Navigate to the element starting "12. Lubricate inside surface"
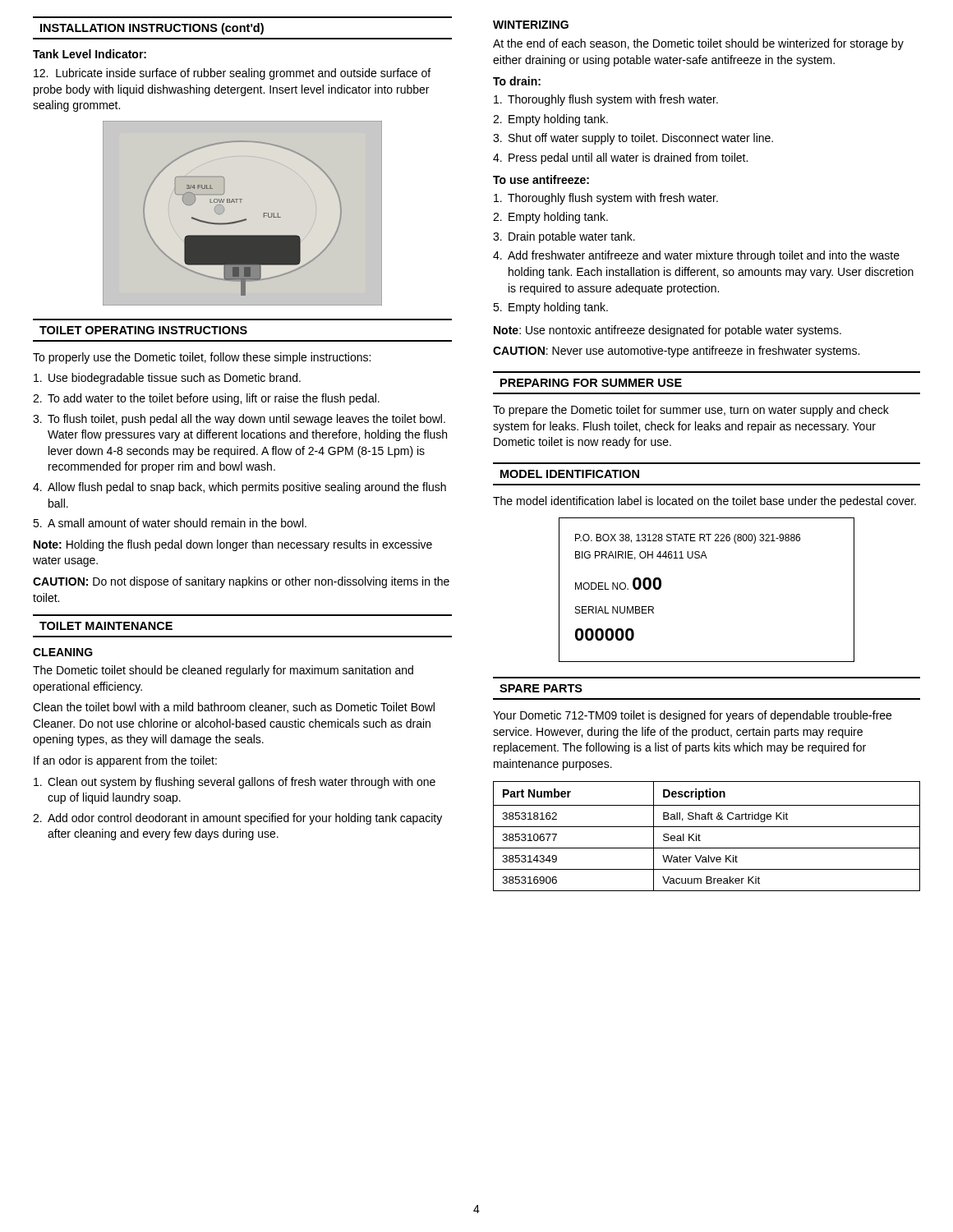The width and height of the screenshot is (953, 1232). click(x=232, y=89)
